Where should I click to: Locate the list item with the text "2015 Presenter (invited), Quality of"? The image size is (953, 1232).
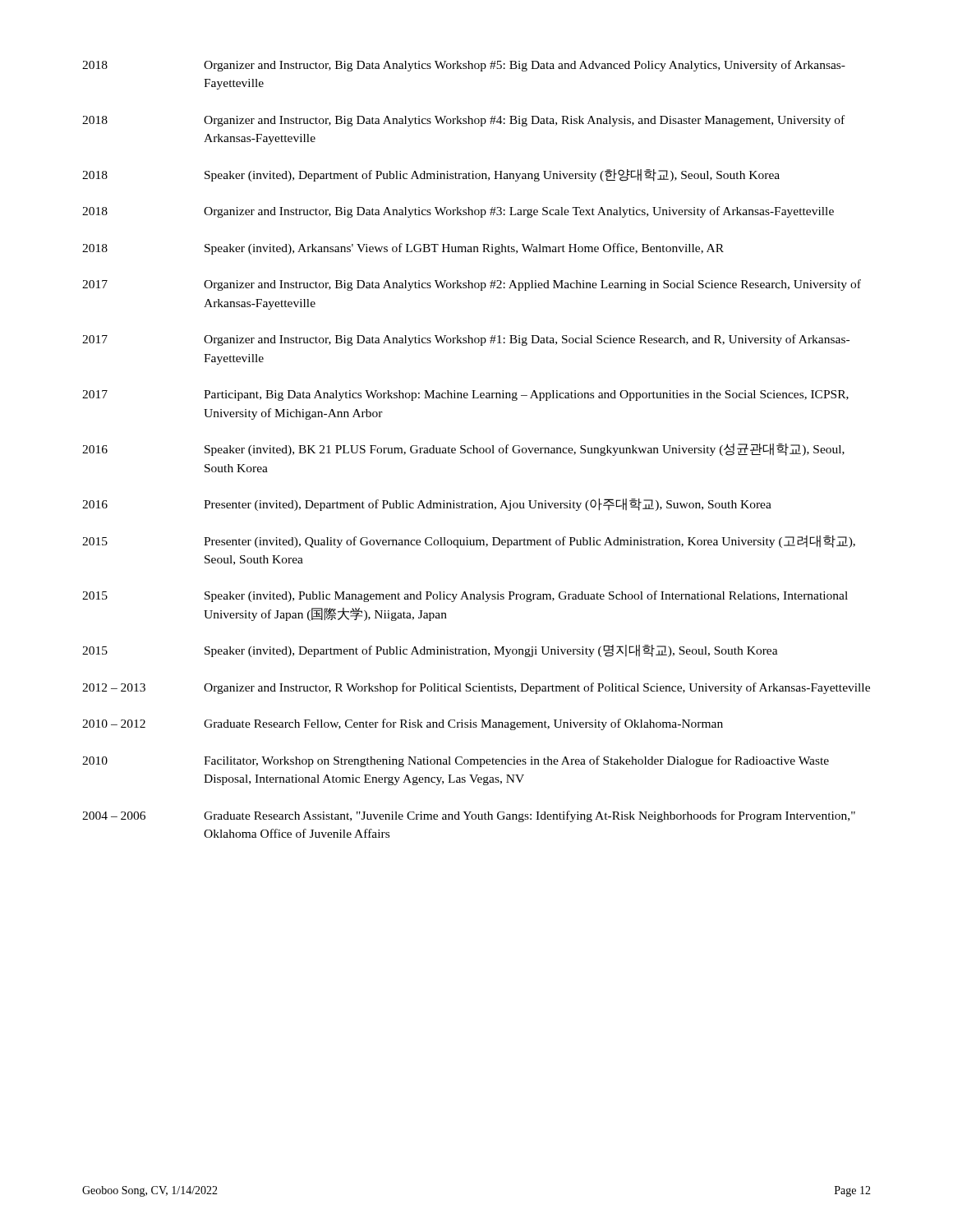476,550
